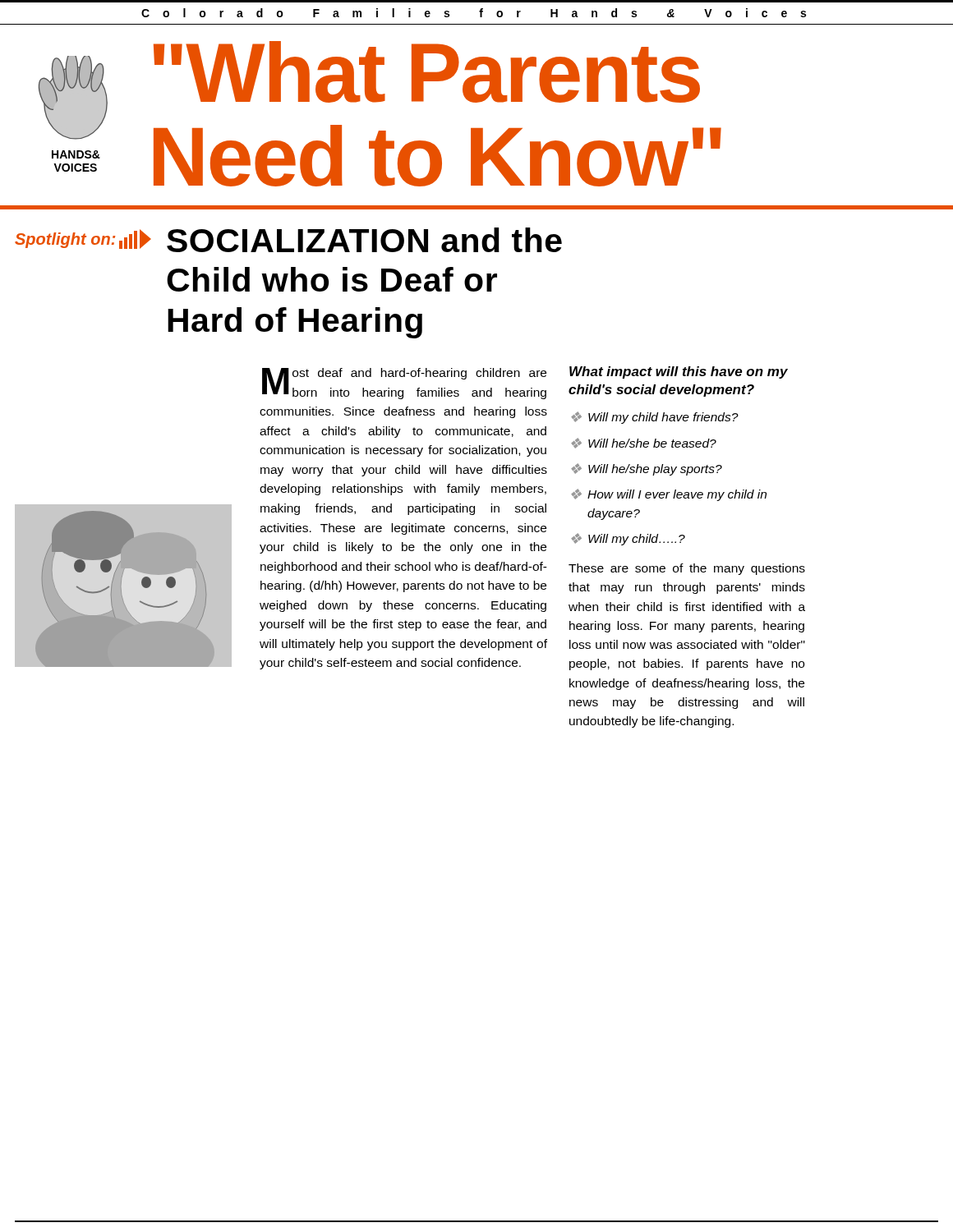The image size is (953, 1232).
Task: Select the text that reads "Spotlight on:"
Action: pyautogui.click(x=83, y=239)
